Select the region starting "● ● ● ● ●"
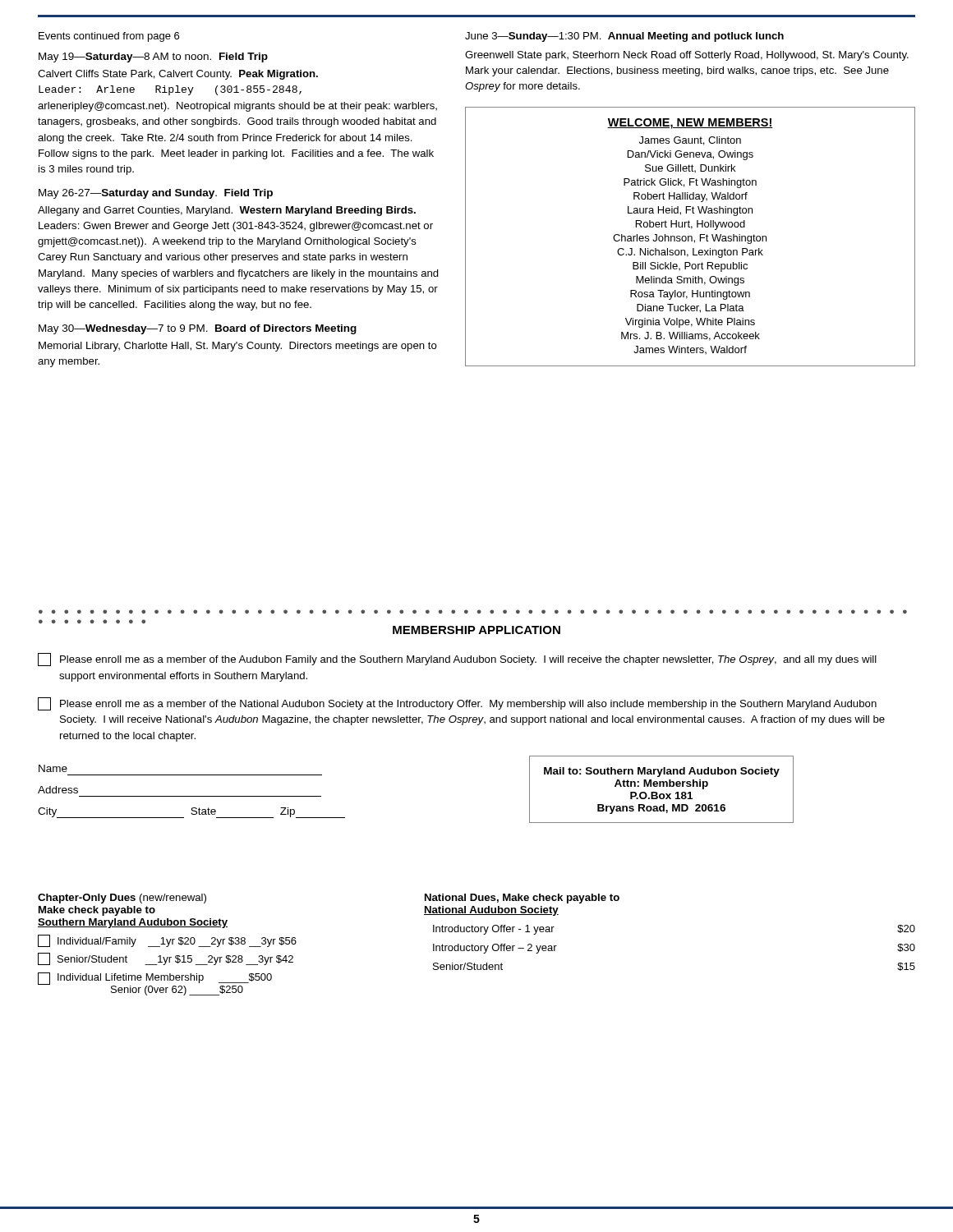This screenshot has height=1232, width=953. pos(474,616)
